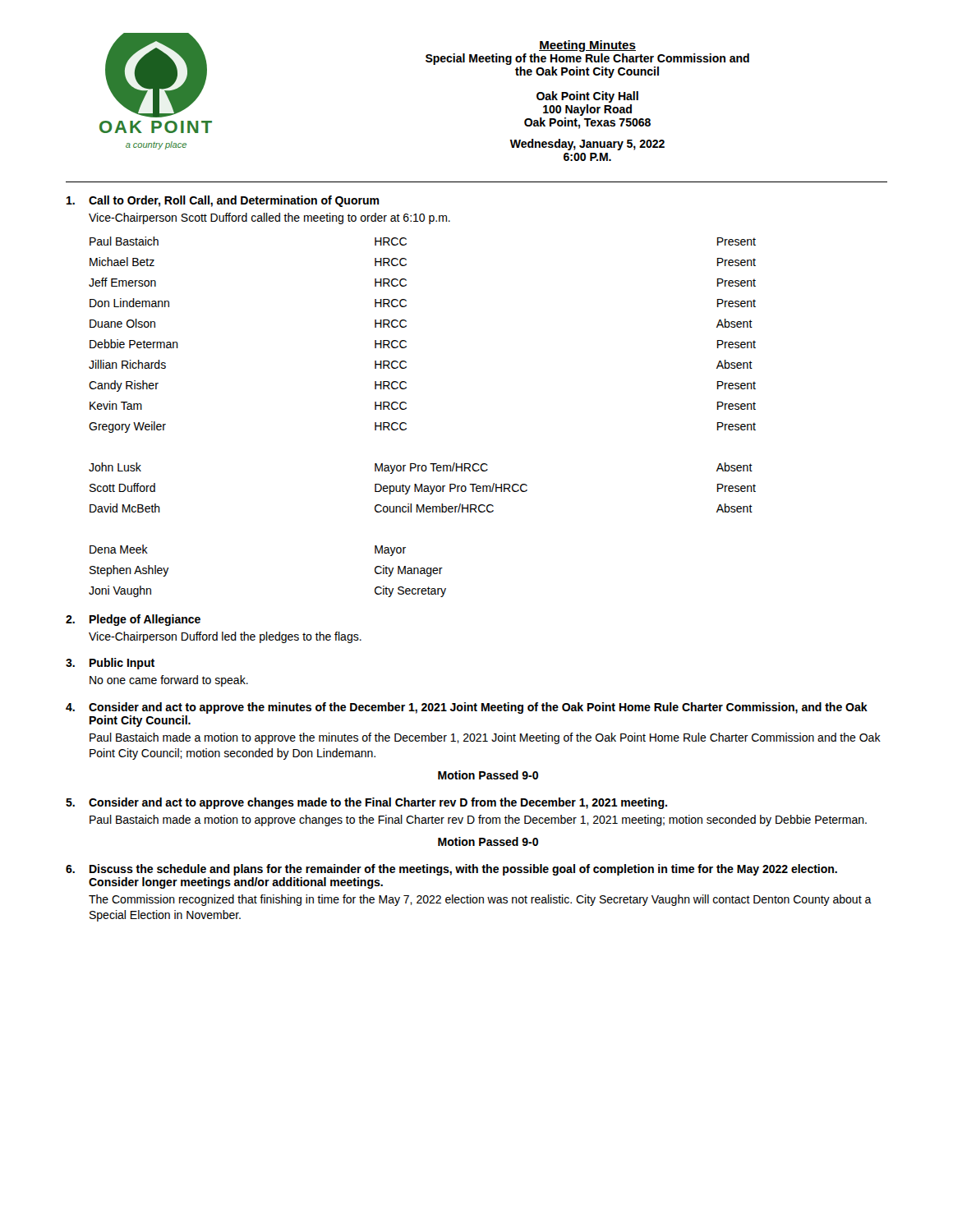Locate the section header containing "Pledge of Allegiance"

coord(145,619)
